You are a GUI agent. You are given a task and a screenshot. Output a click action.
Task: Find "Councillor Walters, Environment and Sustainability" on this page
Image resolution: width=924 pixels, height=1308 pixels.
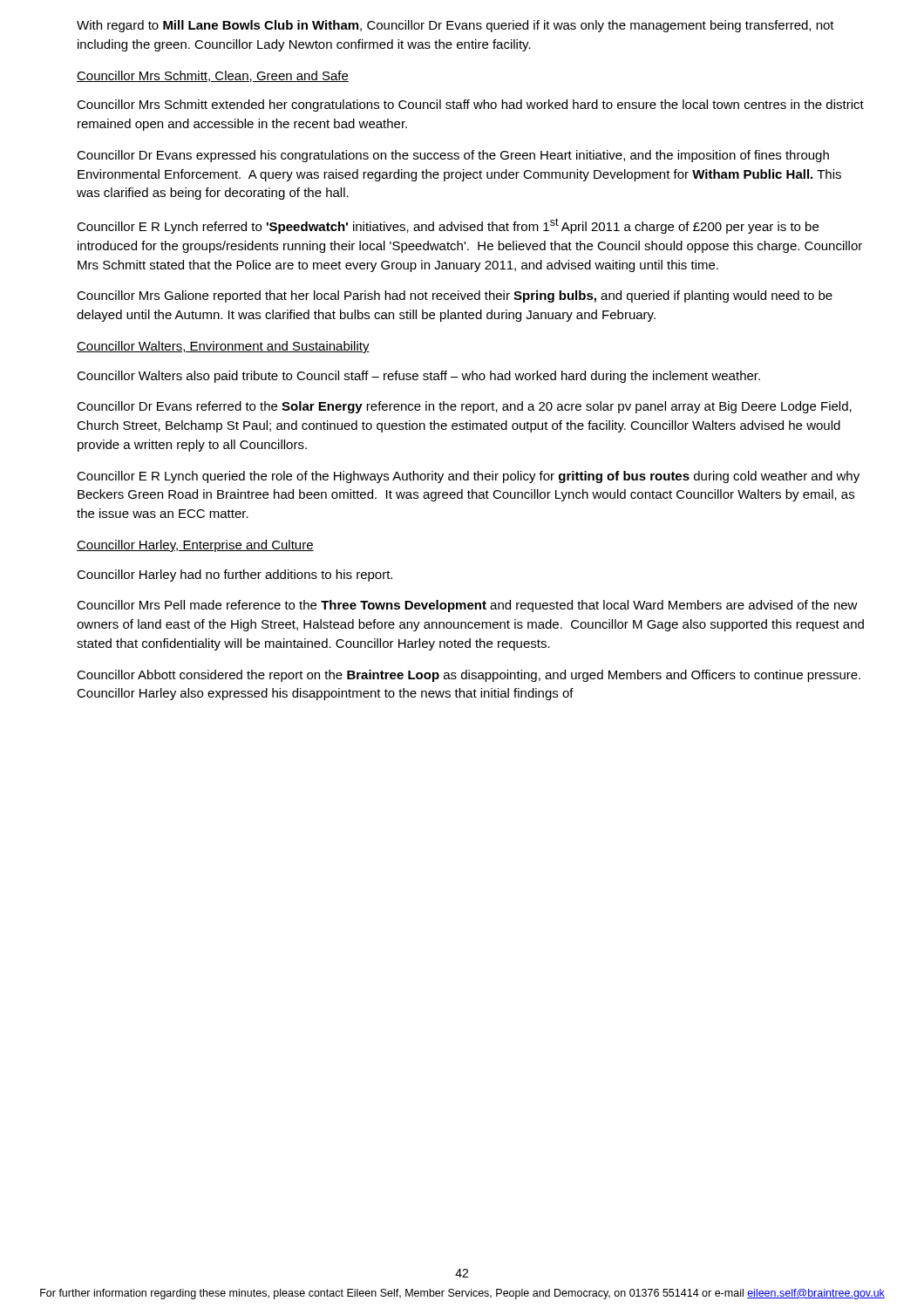point(223,346)
